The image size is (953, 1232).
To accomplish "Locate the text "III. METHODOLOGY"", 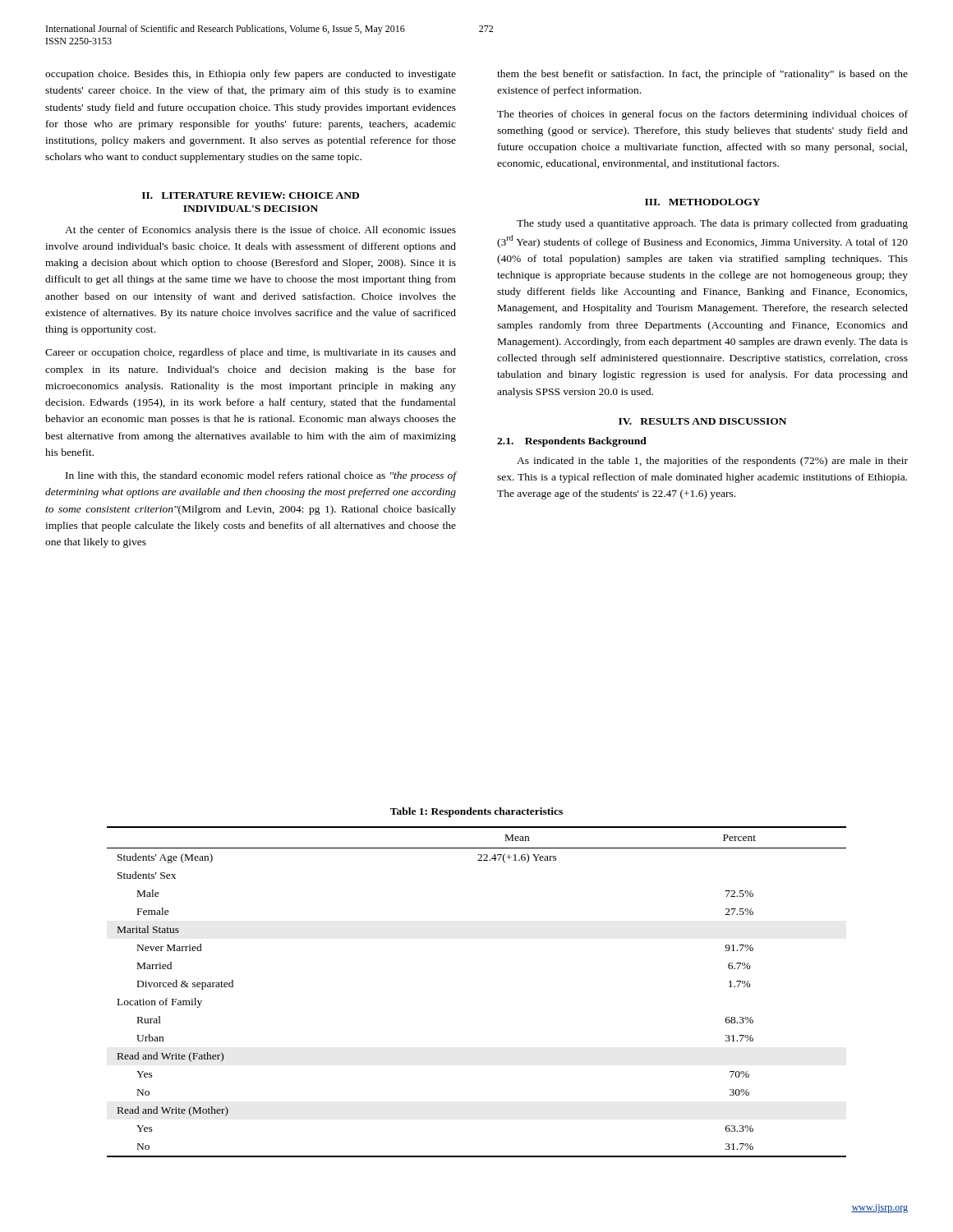I will tap(702, 201).
